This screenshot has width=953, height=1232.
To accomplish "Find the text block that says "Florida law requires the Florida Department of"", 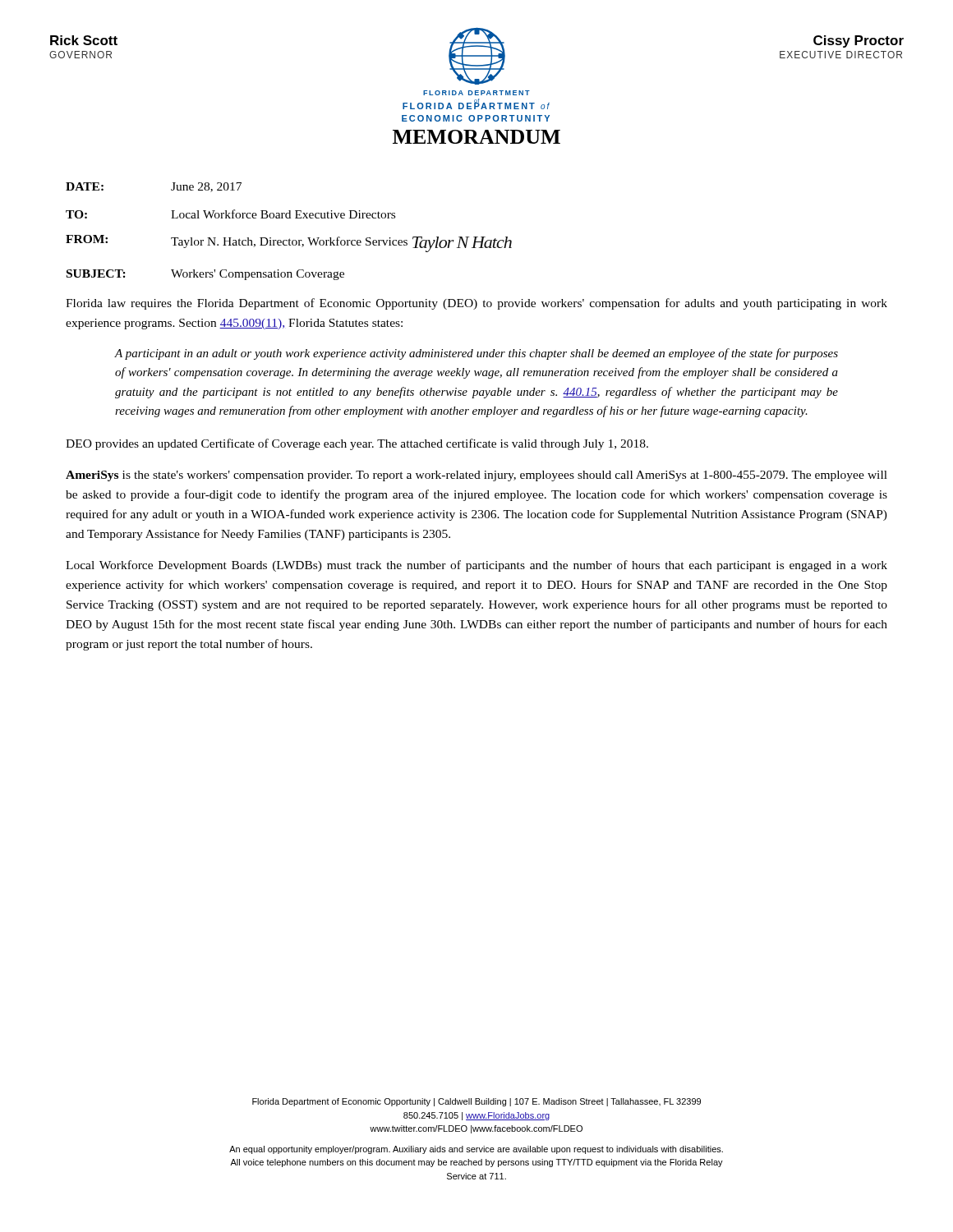I will (476, 312).
